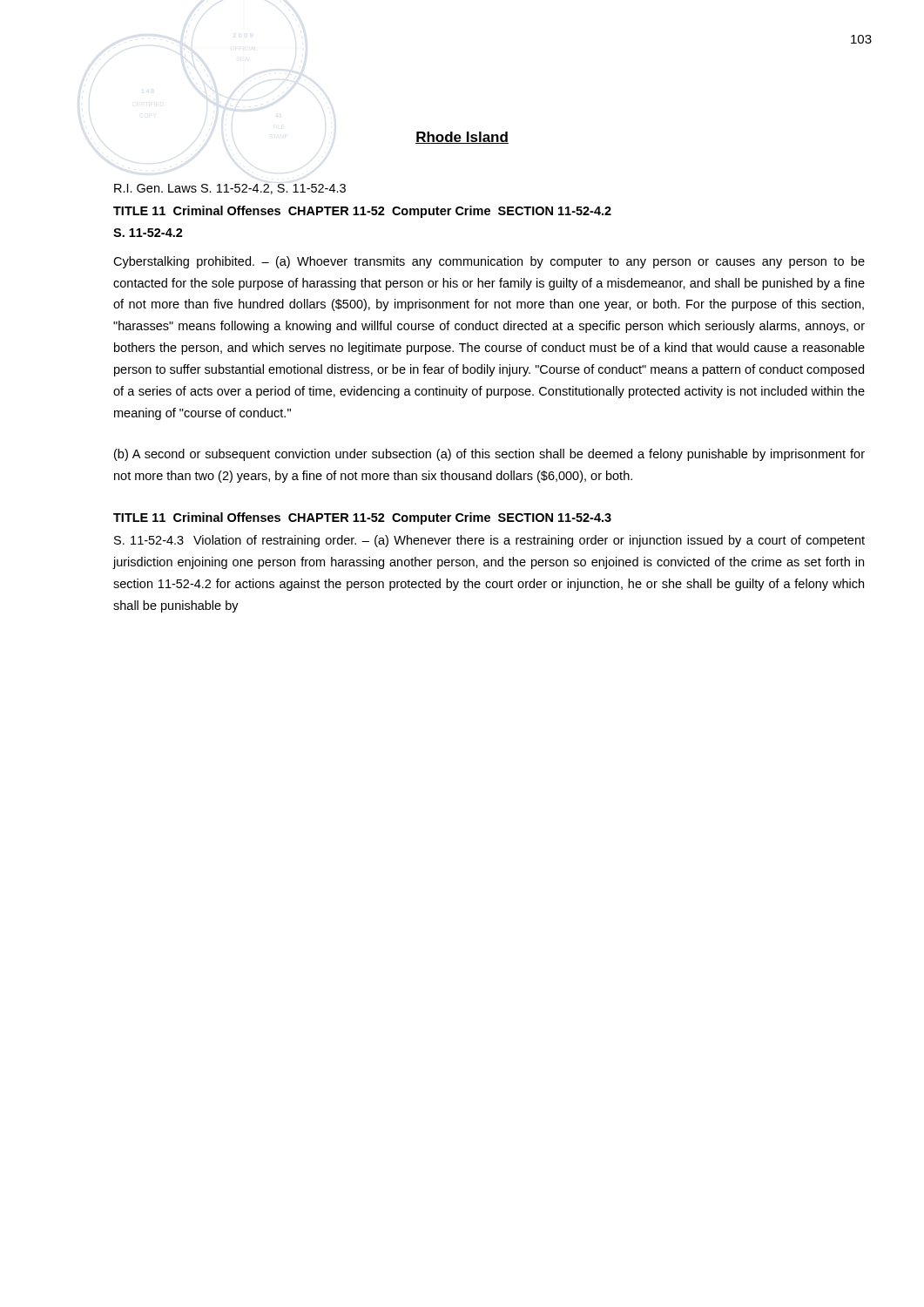Navigate to the region starting "Cyberstalking prohibited. – (a) Whoever transmits"

point(489,337)
